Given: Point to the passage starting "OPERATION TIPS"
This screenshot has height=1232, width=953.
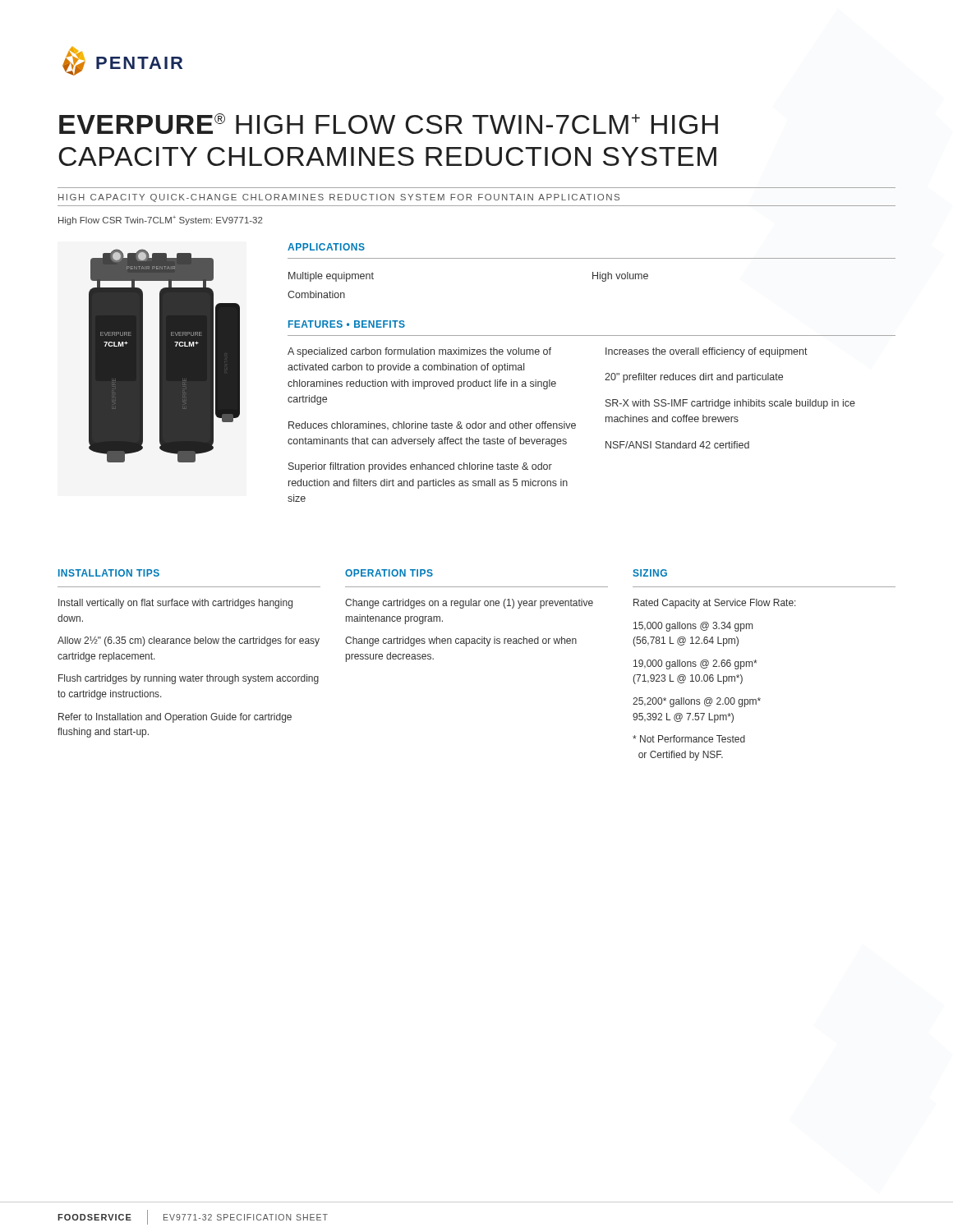Looking at the screenshot, I should click(476, 577).
